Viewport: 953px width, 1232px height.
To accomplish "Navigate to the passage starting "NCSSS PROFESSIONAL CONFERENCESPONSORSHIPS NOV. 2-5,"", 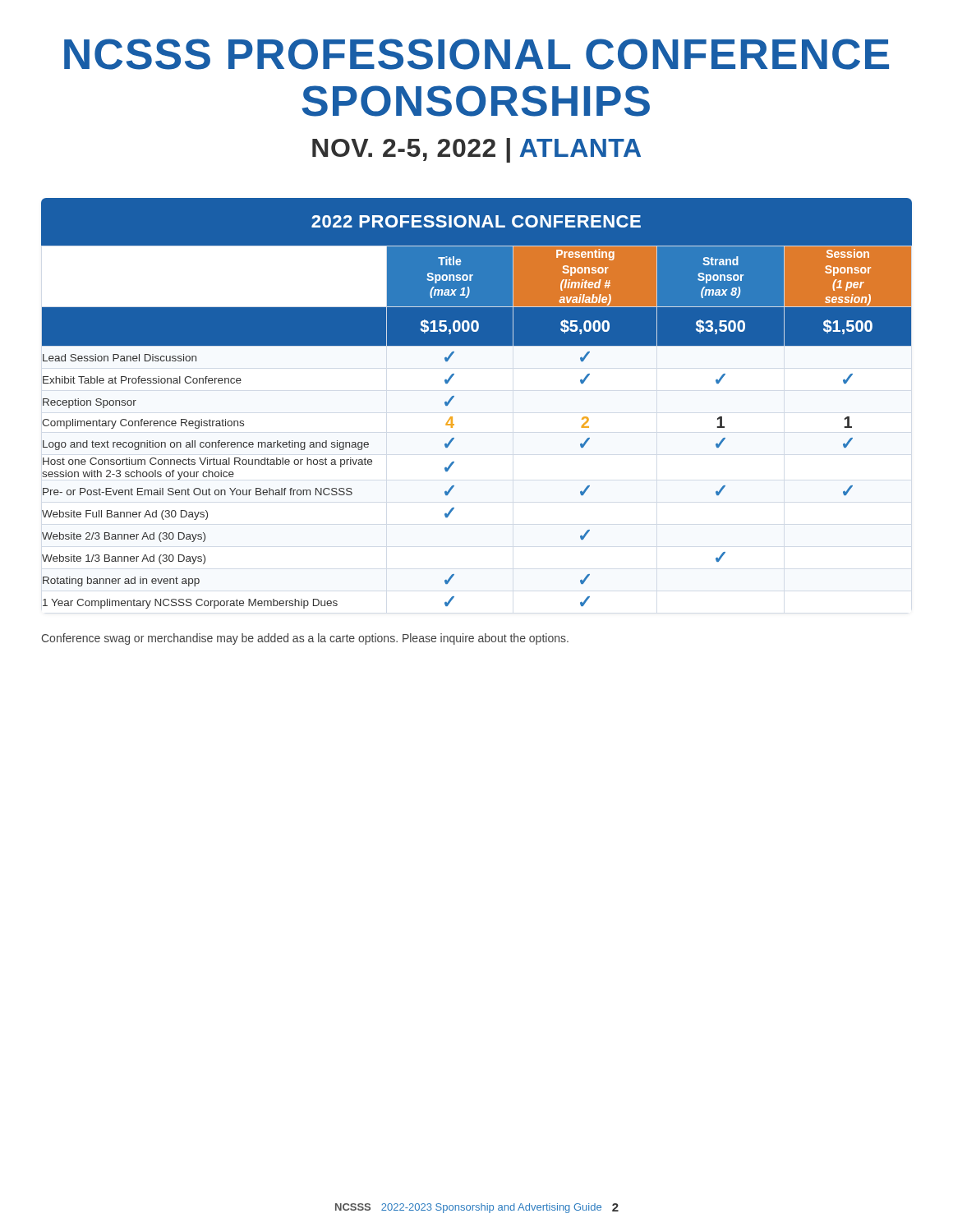I will (x=476, y=97).
